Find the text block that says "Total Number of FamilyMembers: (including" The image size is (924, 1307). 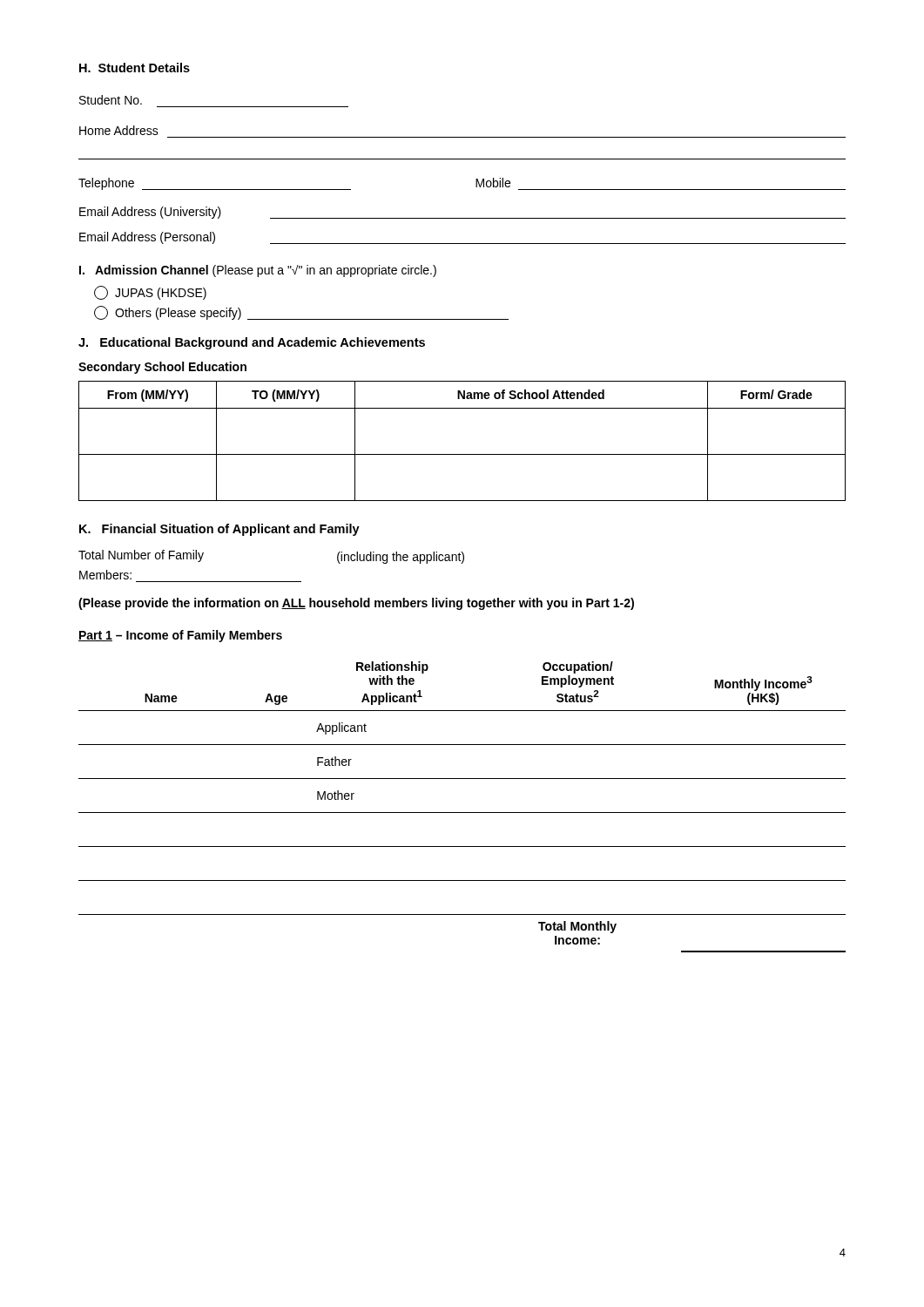[x=143, y=555]
